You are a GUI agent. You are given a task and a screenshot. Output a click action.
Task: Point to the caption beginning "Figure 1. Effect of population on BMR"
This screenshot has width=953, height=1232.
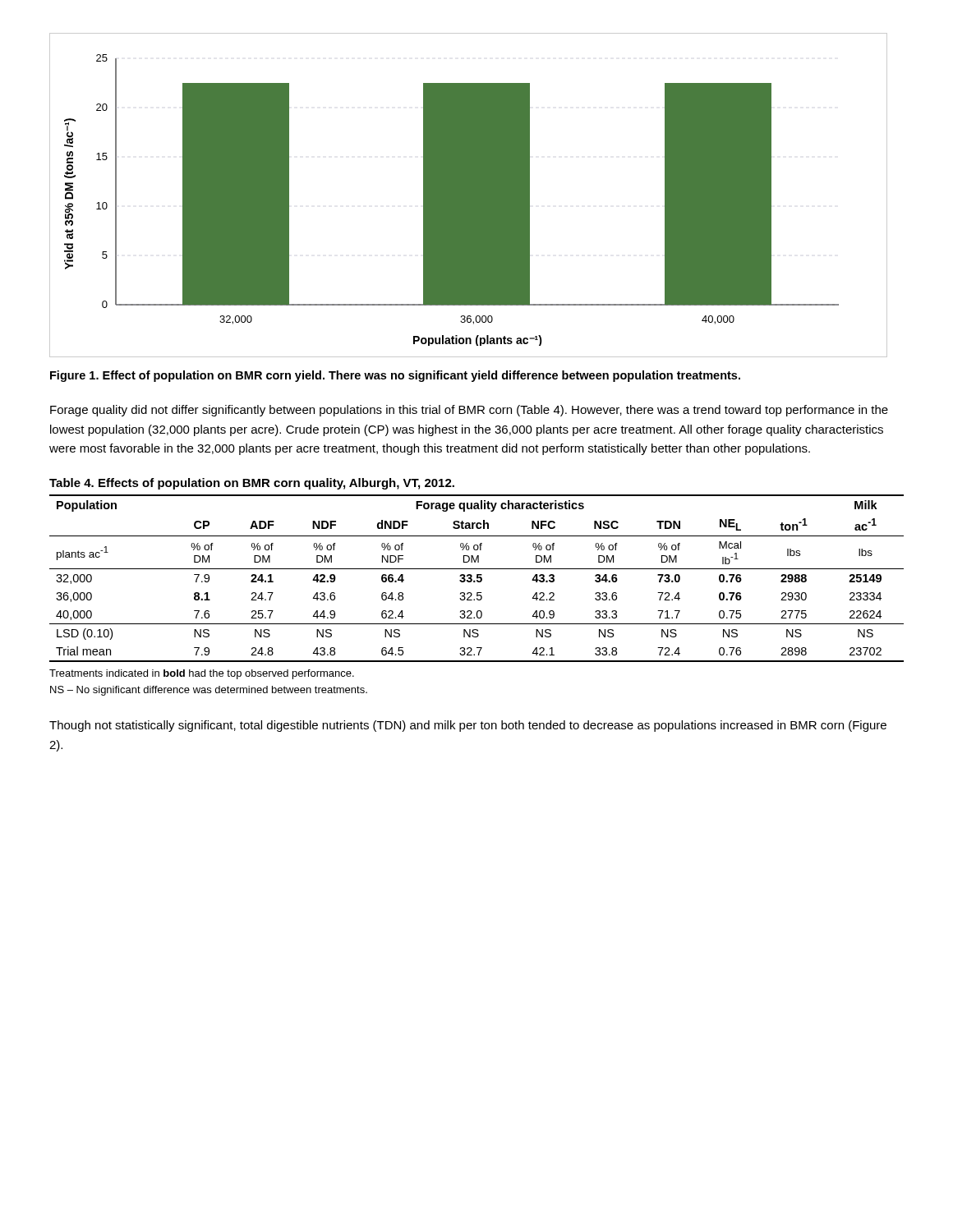point(395,375)
